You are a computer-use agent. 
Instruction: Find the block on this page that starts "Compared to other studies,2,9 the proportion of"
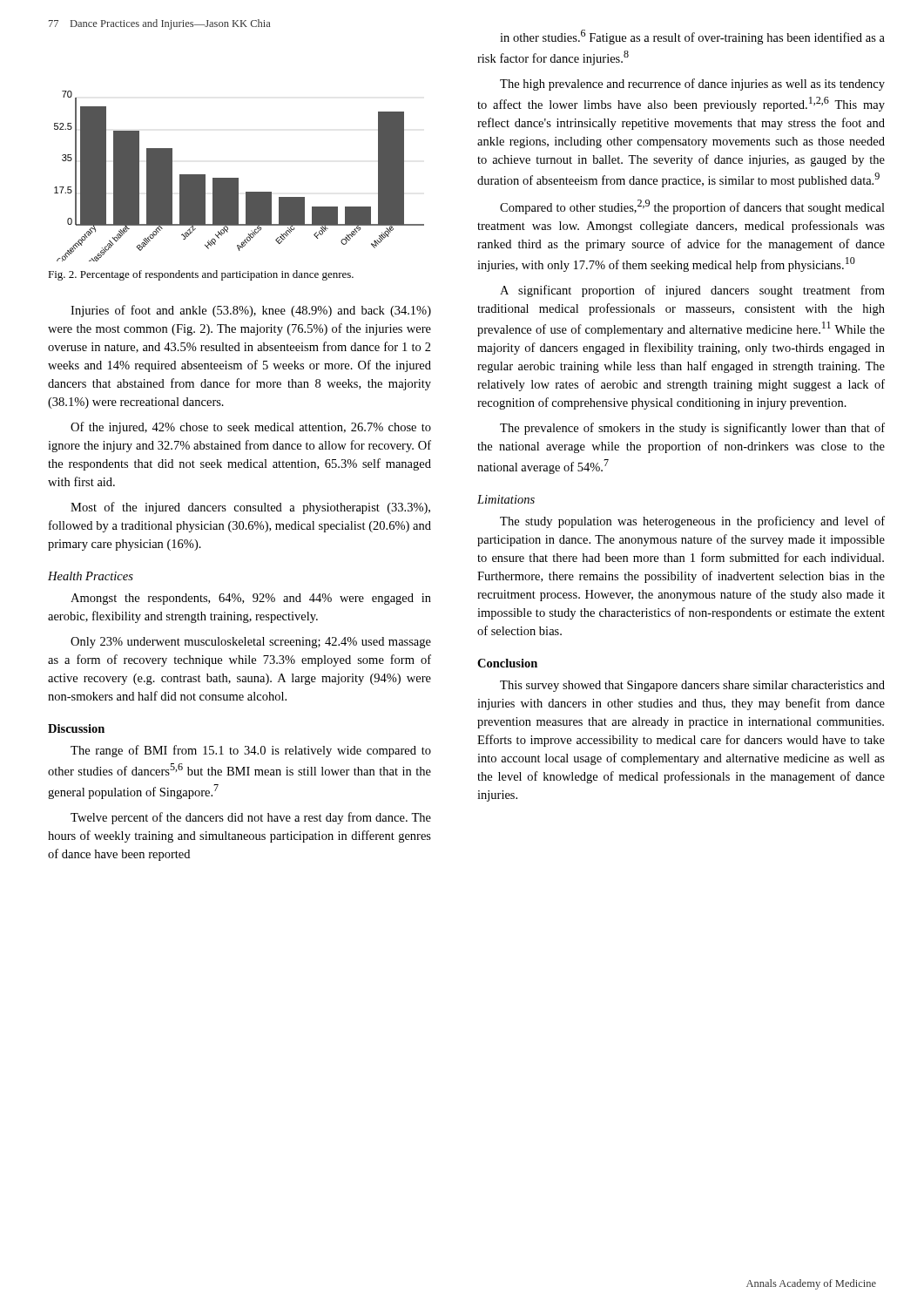click(681, 235)
